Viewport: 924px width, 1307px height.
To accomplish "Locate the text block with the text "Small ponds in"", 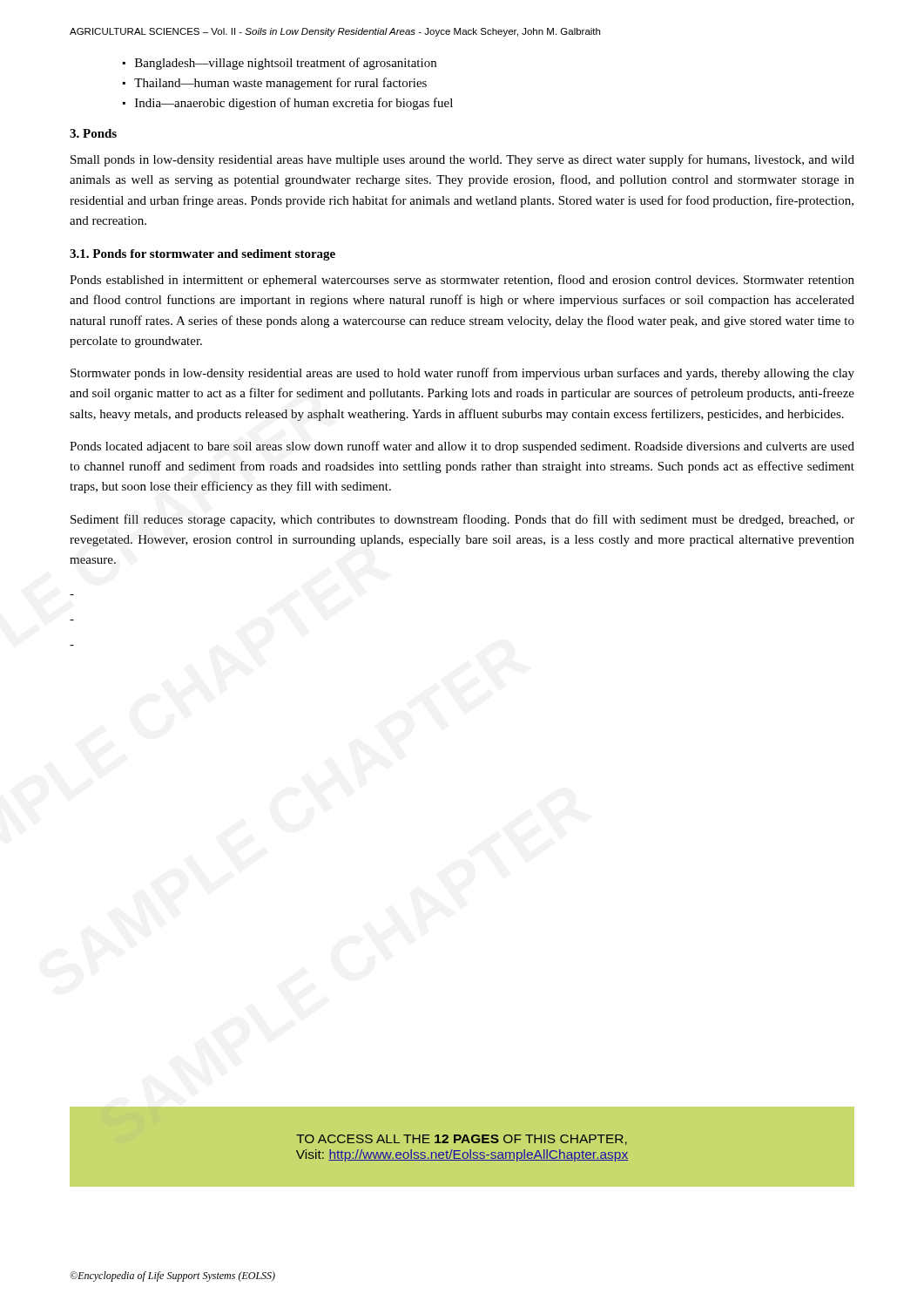I will [462, 190].
